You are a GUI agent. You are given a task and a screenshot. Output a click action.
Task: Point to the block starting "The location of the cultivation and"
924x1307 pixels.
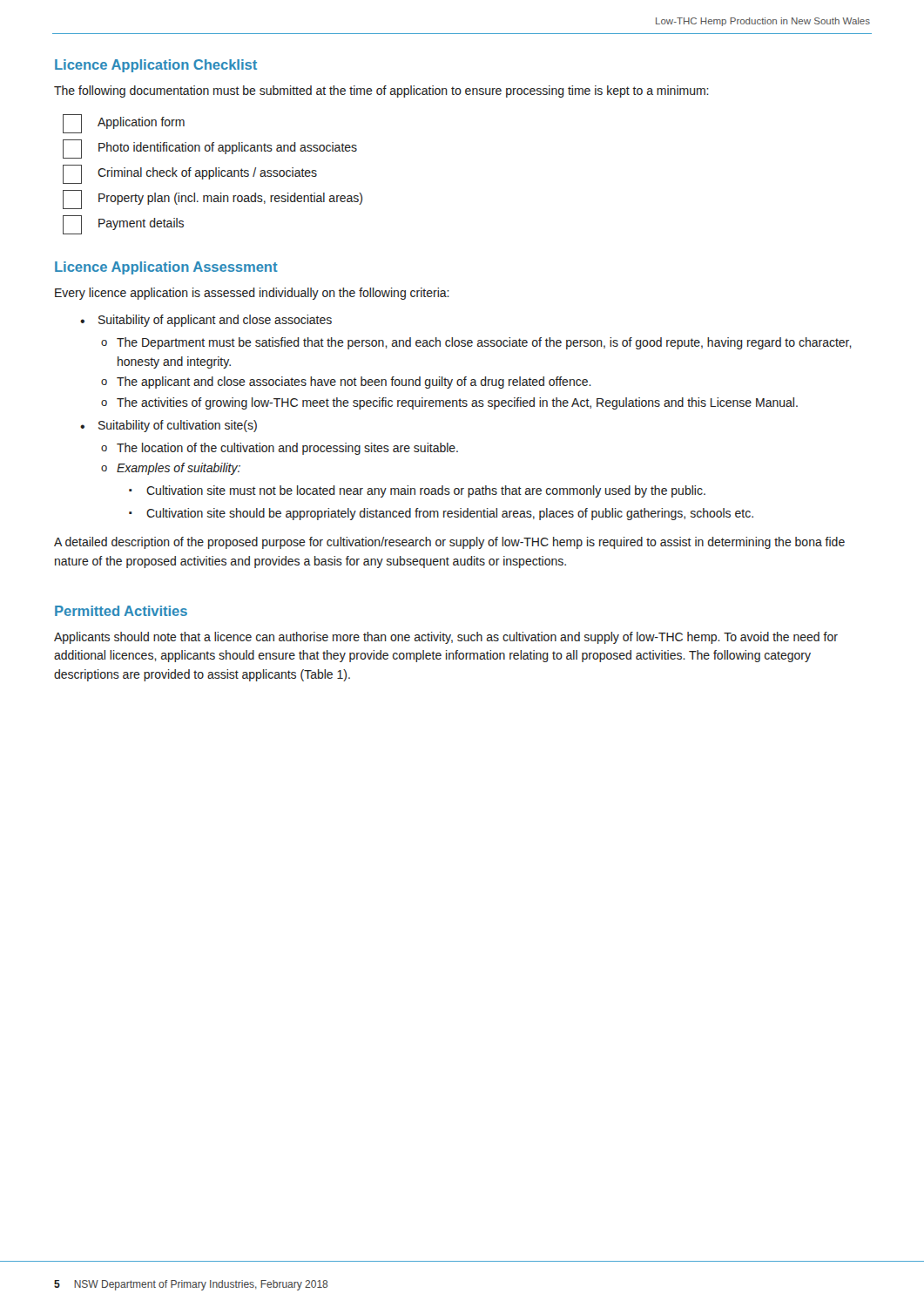(x=288, y=447)
